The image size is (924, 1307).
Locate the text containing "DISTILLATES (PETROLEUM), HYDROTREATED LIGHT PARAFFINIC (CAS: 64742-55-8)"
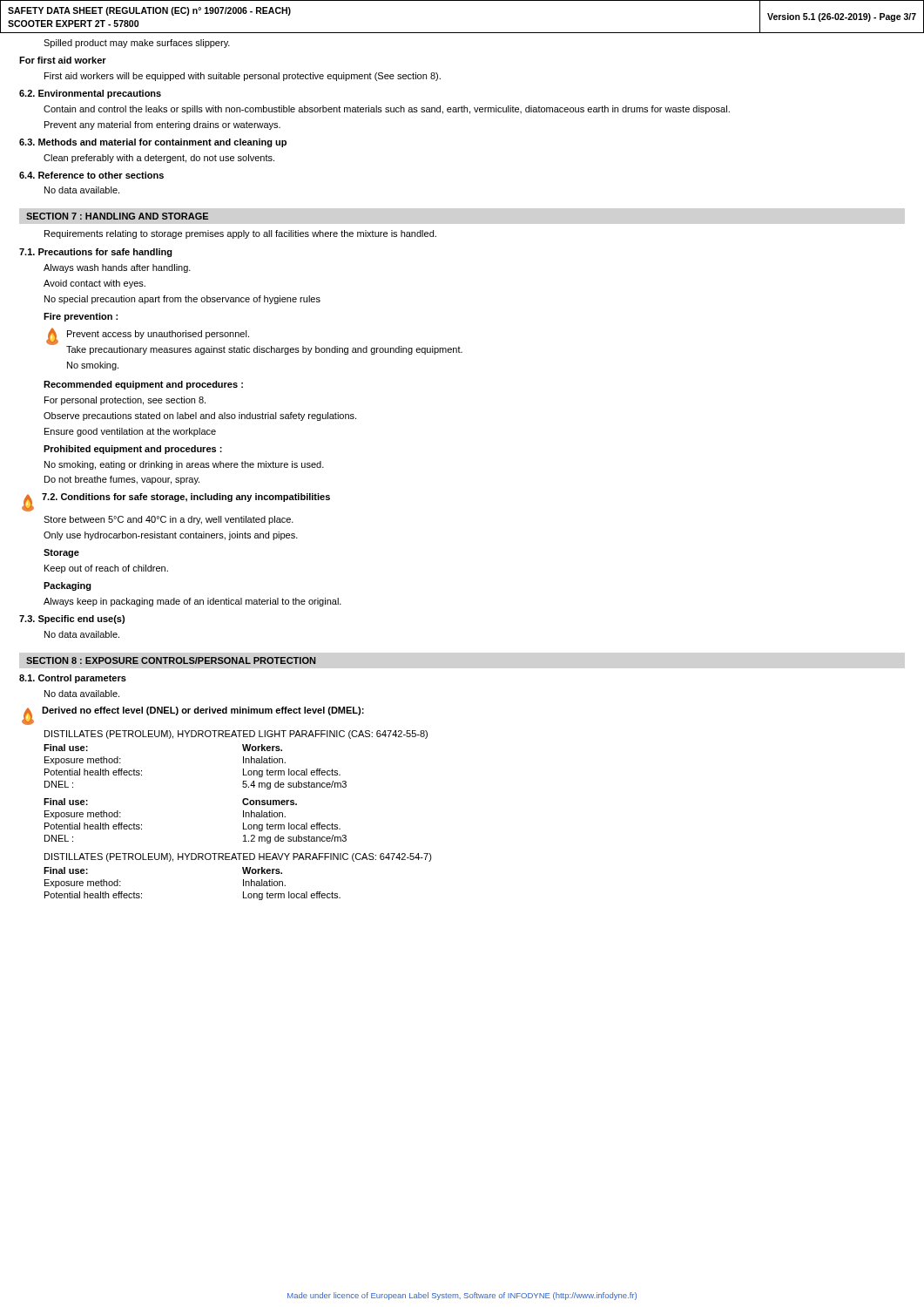[236, 733]
